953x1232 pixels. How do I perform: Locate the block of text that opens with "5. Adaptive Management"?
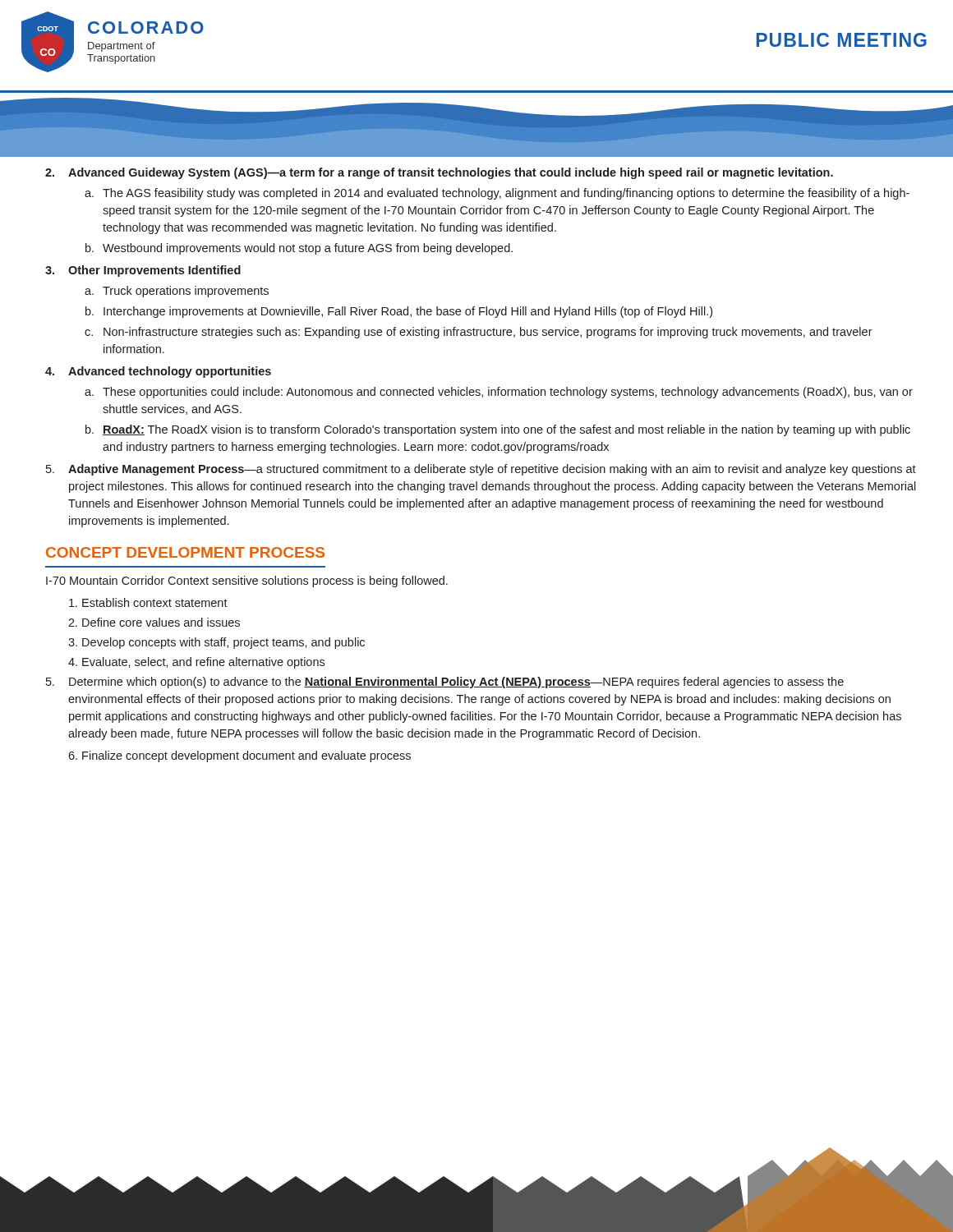click(x=483, y=496)
